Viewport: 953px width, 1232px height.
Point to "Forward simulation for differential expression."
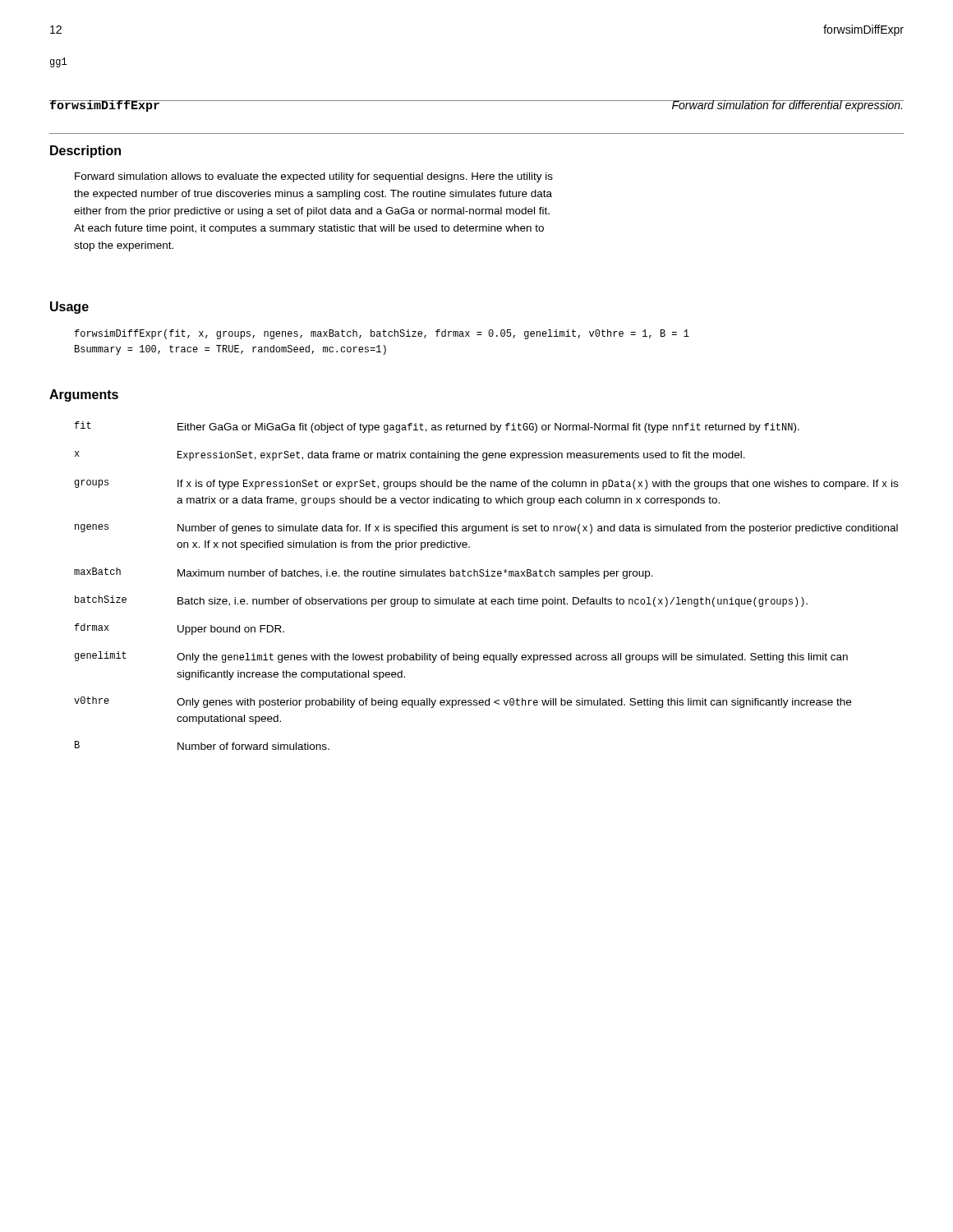(788, 105)
